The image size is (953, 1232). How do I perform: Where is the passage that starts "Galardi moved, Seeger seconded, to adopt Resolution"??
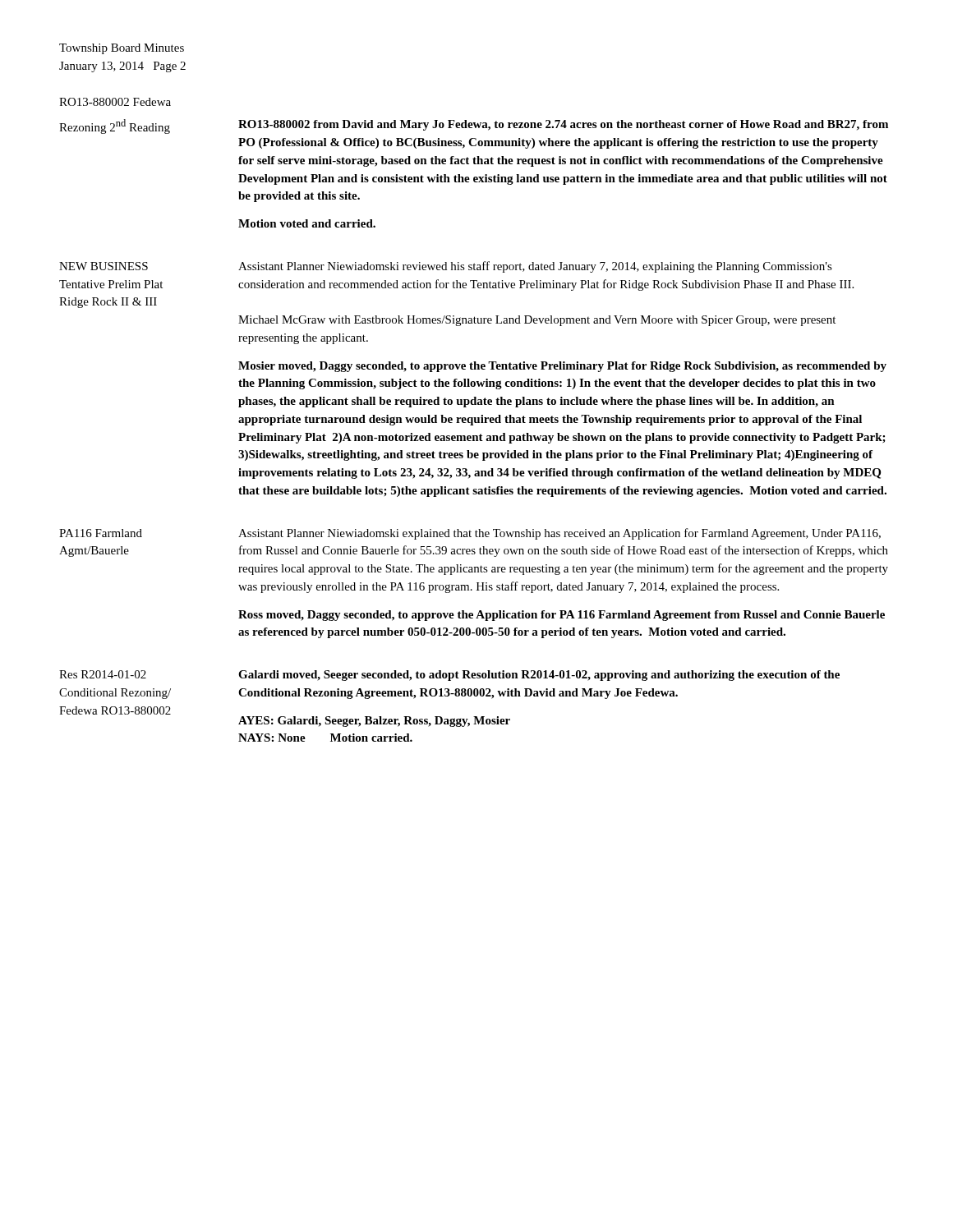(566, 707)
